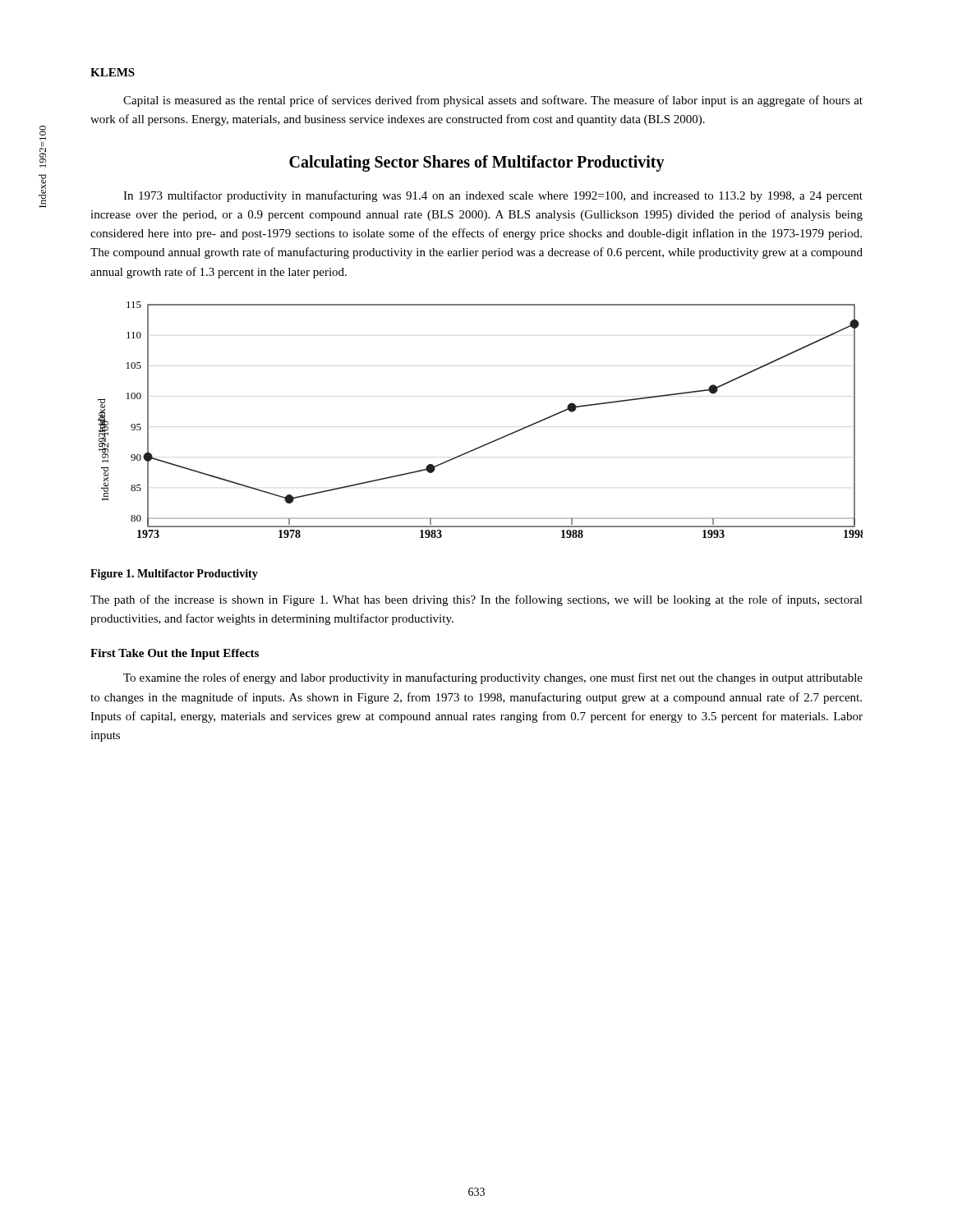Point to the passage starting "Capital is measured as"
Image resolution: width=953 pixels, height=1232 pixels.
pos(476,110)
